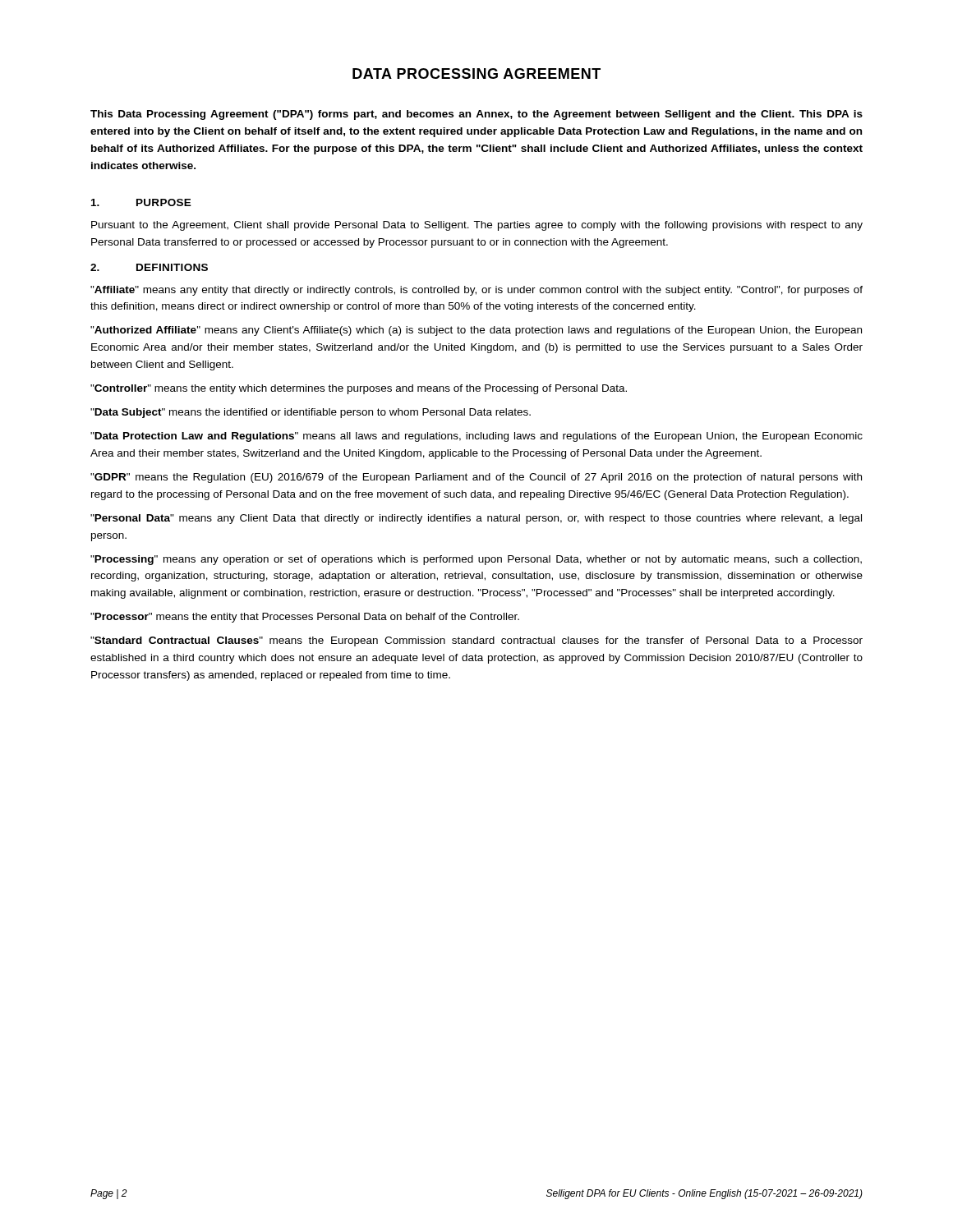This screenshot has width=953, height=1232.
Task: Navigate to the passage starting ""Controller" means the entity which determines"
Action: click(x=359, y=388)
